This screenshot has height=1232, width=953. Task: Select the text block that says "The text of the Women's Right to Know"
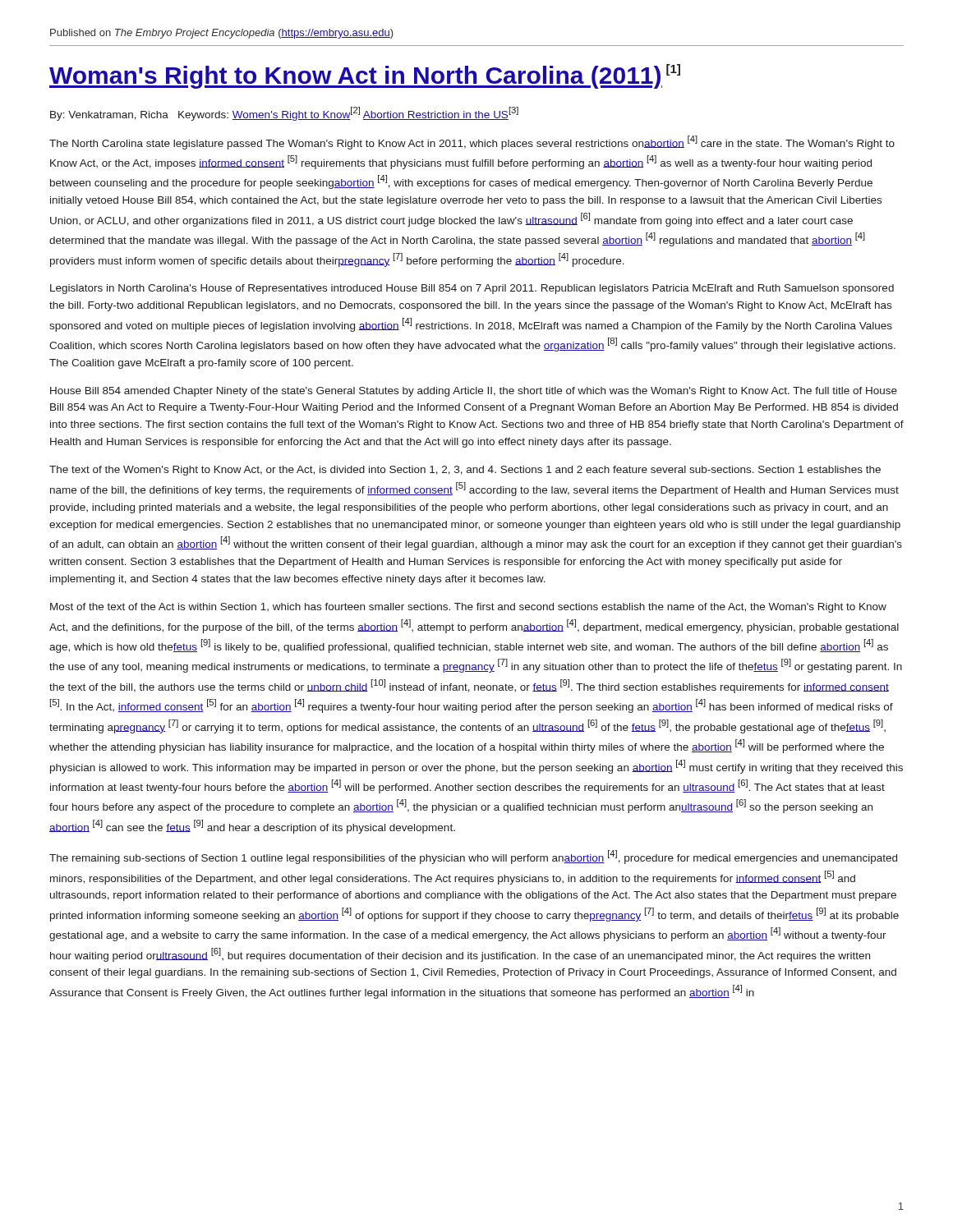point(476,524)
